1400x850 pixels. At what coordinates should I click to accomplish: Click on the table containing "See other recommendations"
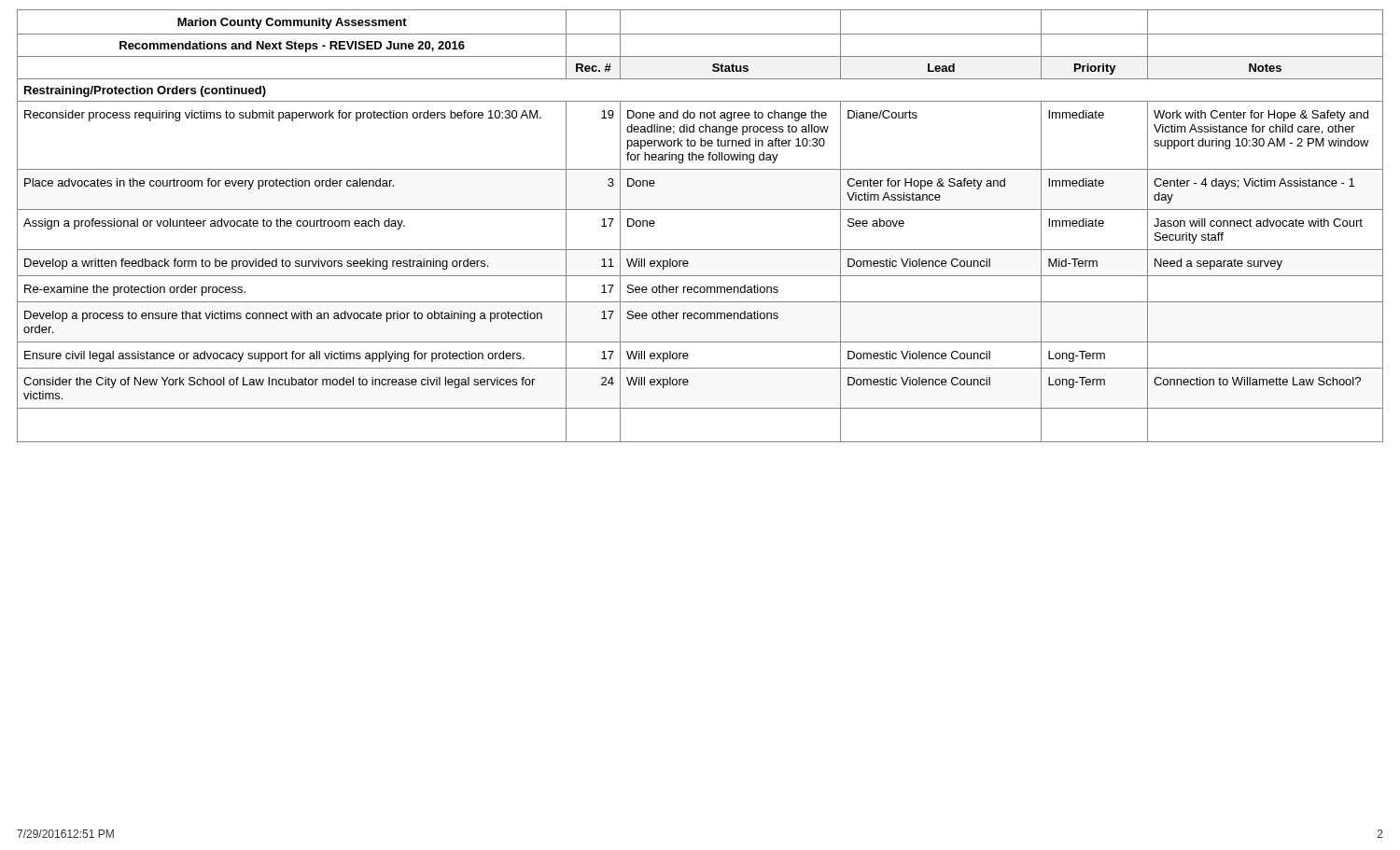(x=700, y=226)
